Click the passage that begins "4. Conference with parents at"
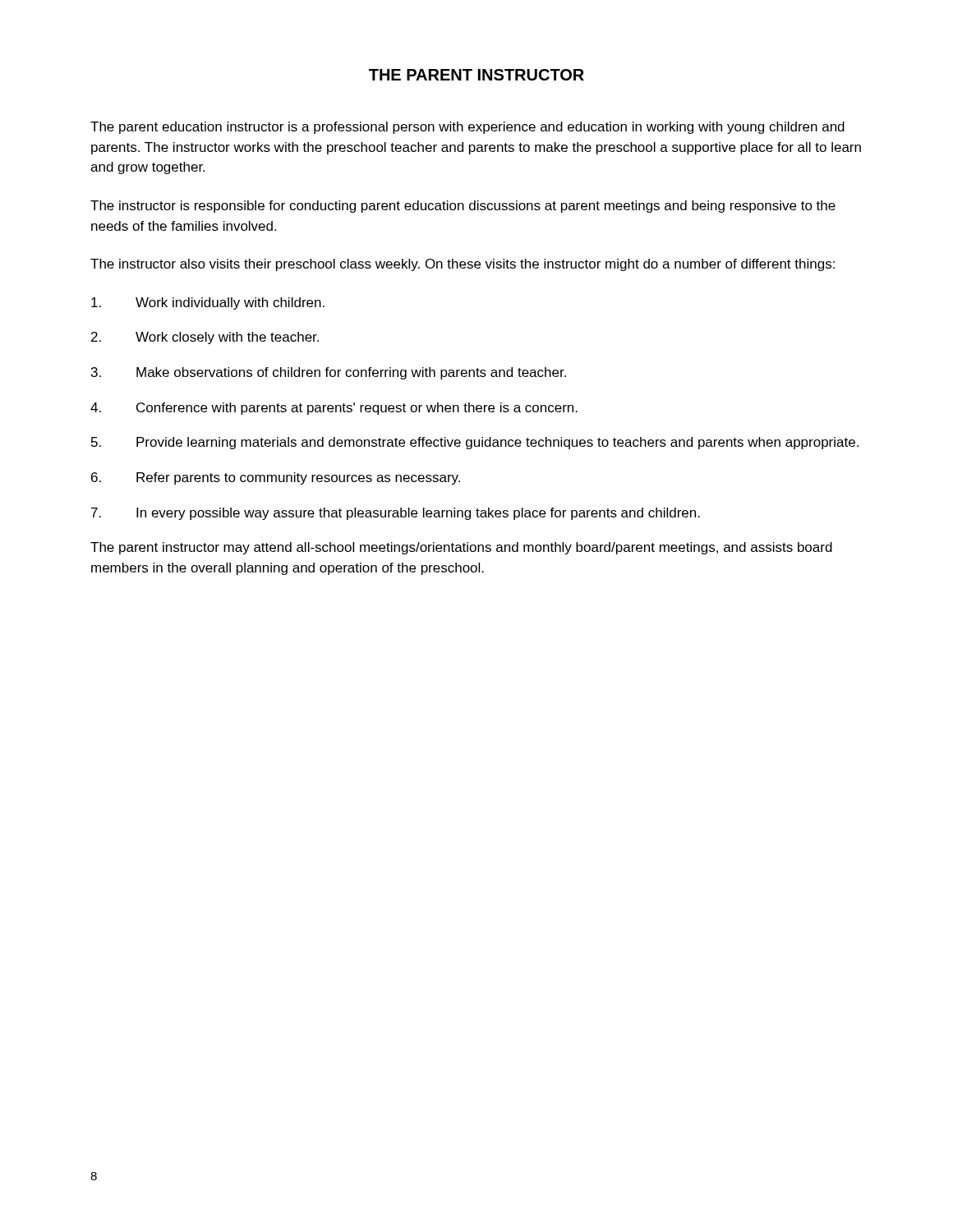 point(476,408)
